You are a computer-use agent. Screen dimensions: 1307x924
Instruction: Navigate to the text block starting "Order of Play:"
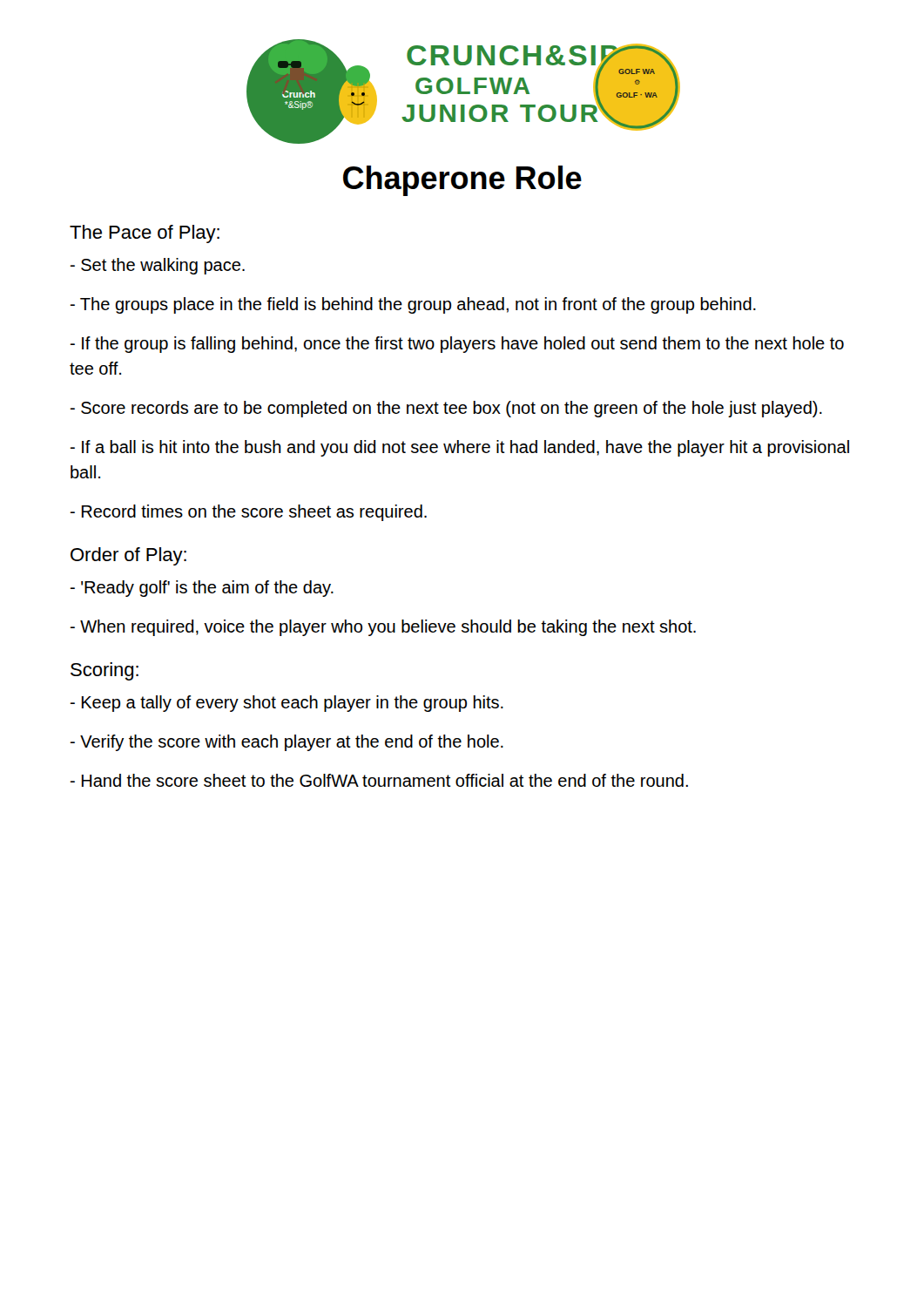coord(129,555)
